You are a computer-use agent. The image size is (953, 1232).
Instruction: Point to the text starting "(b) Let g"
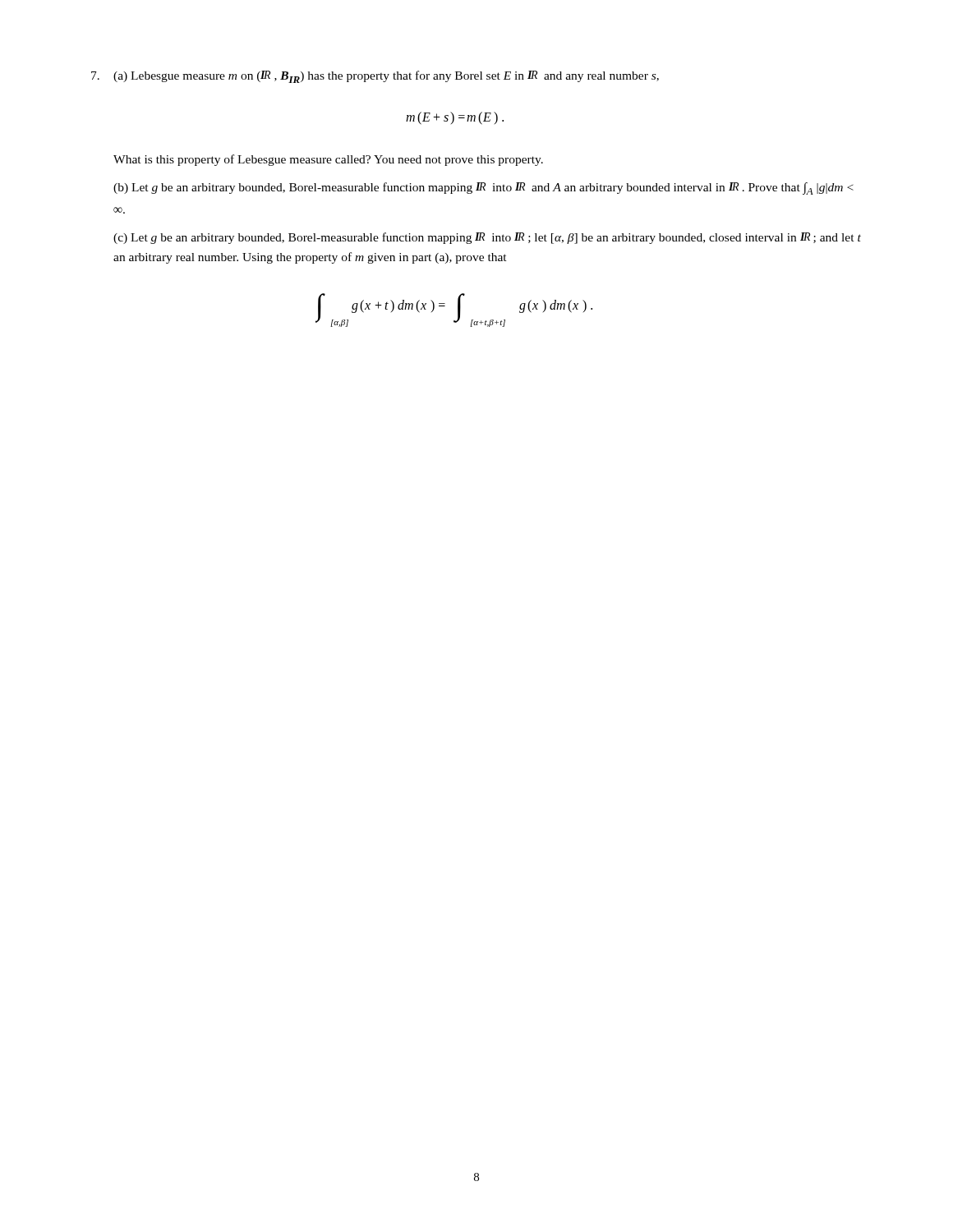[x=484, y=198]
